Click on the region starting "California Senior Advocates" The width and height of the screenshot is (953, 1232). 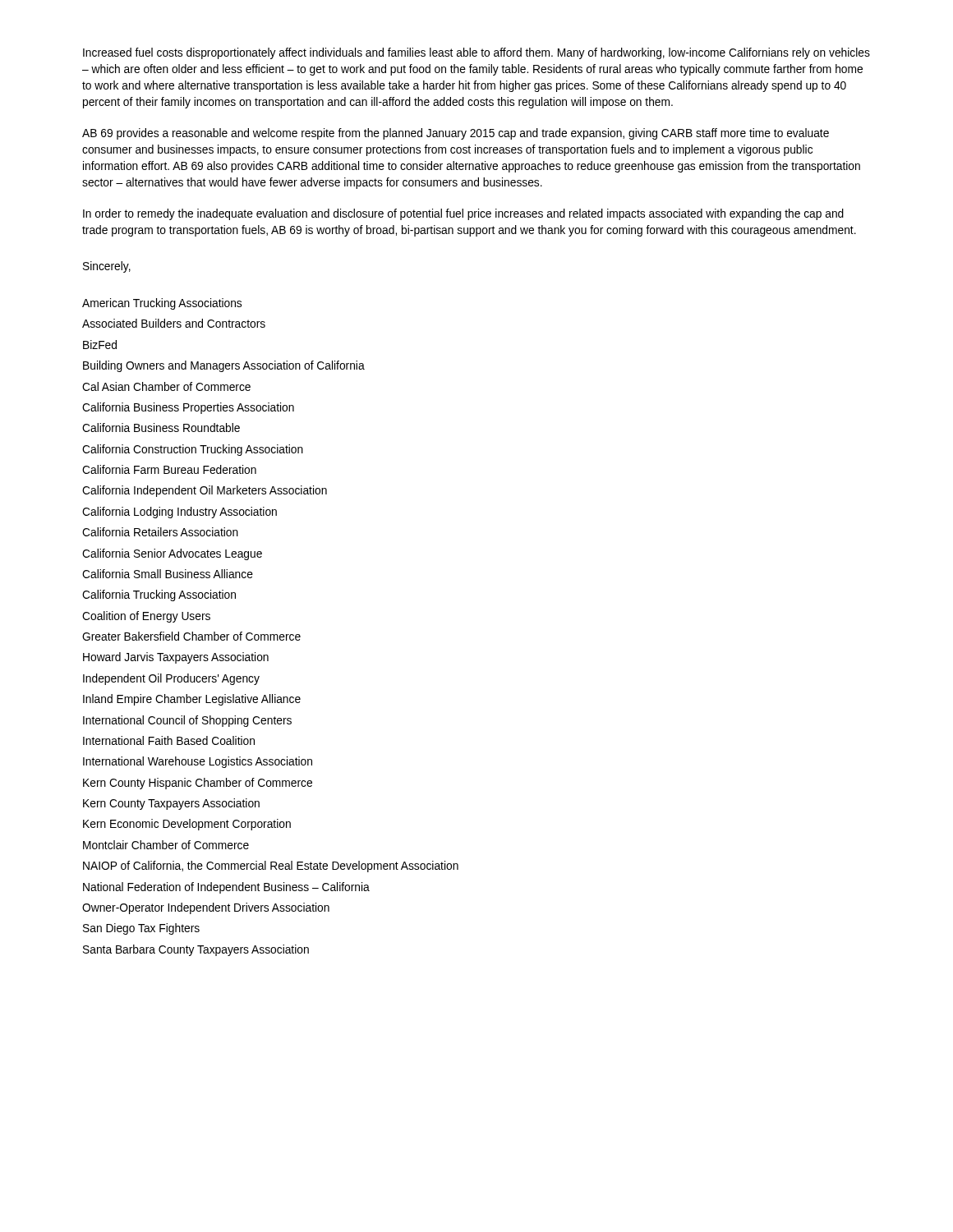point(172,554)
